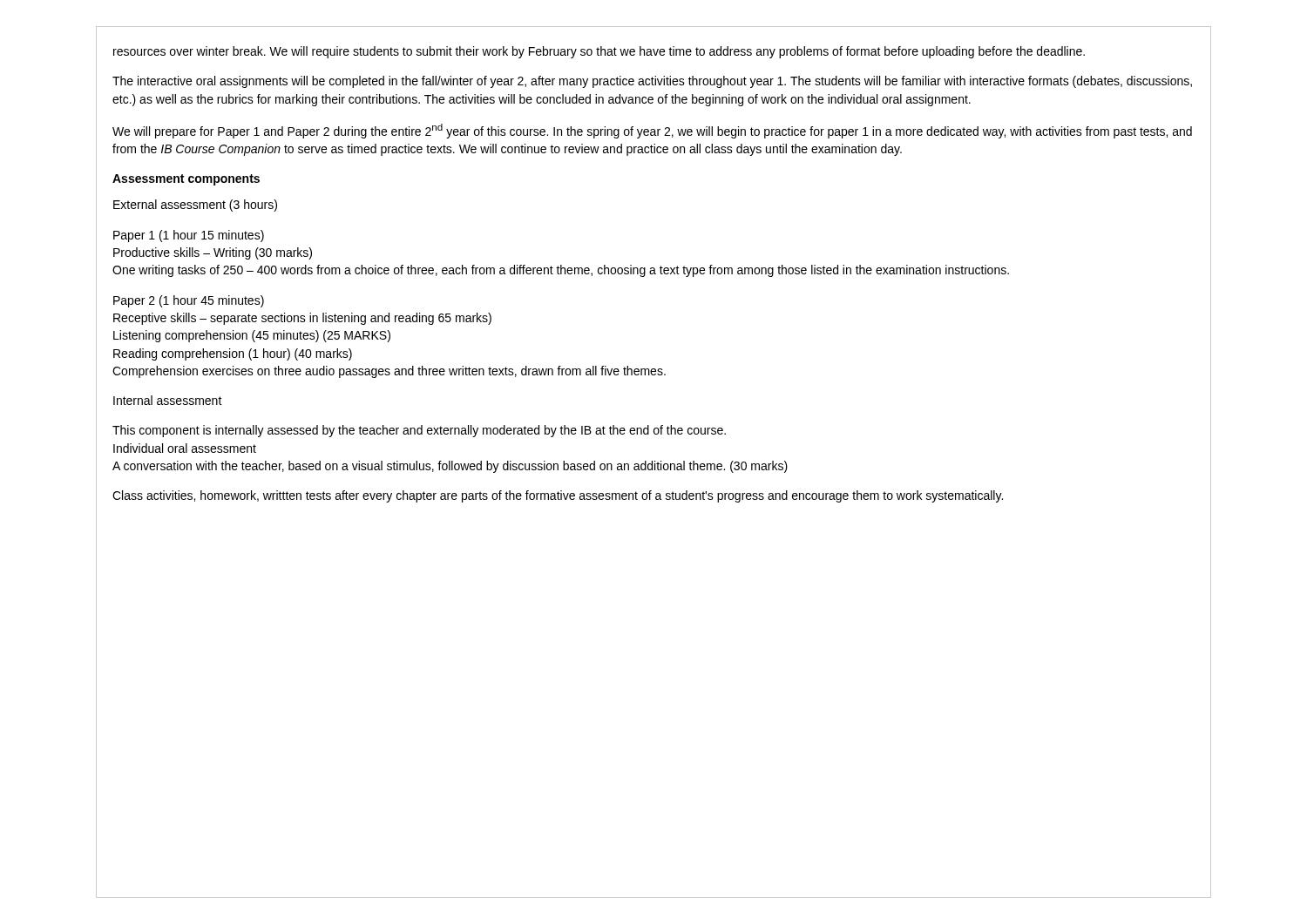Find the text block with the text "resources over winter break. We will"
This screenshot has width=1307, height=924.
599,51
